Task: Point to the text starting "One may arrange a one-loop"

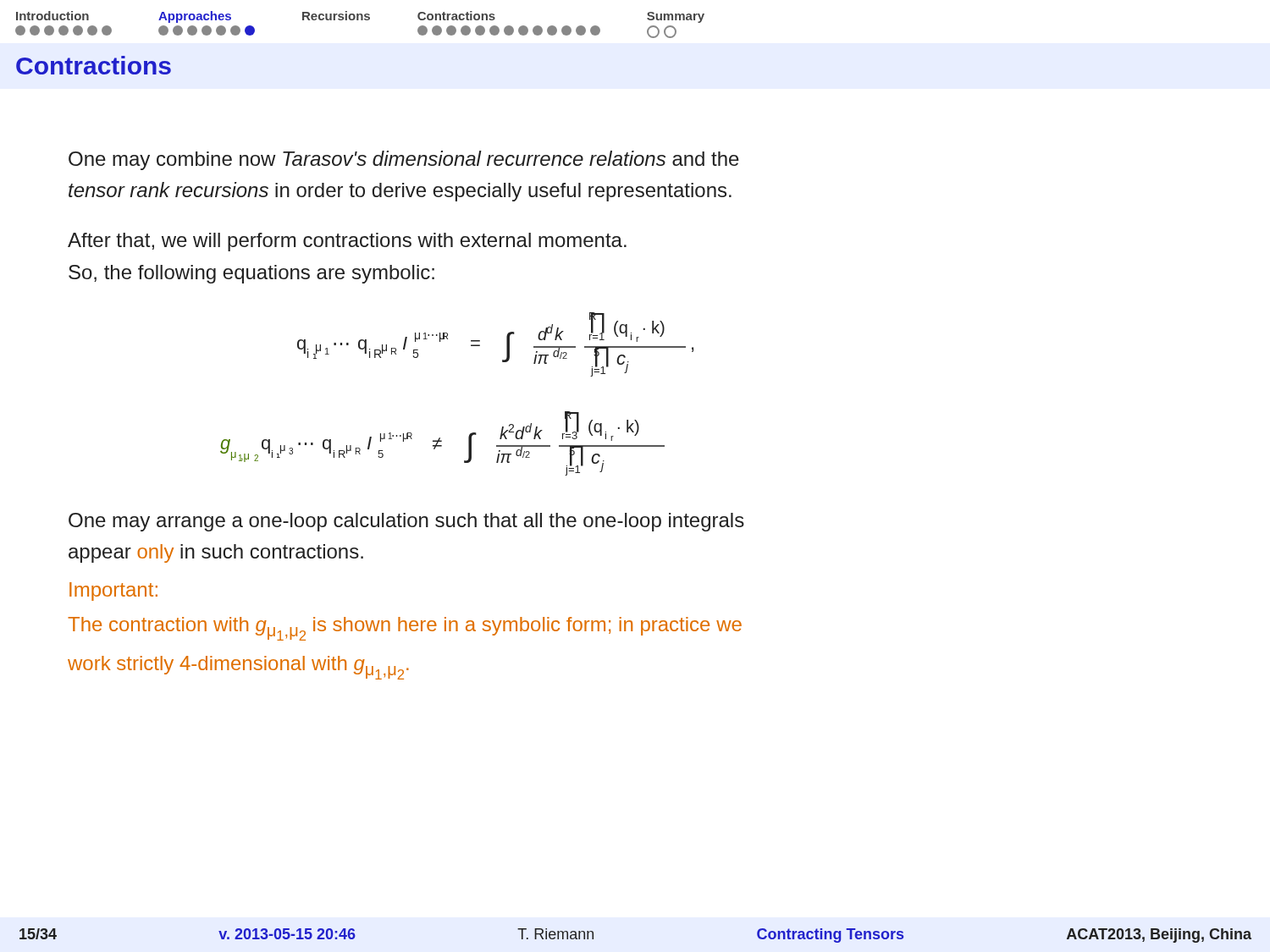Action: pyautogui.click(x=406, y=536)
